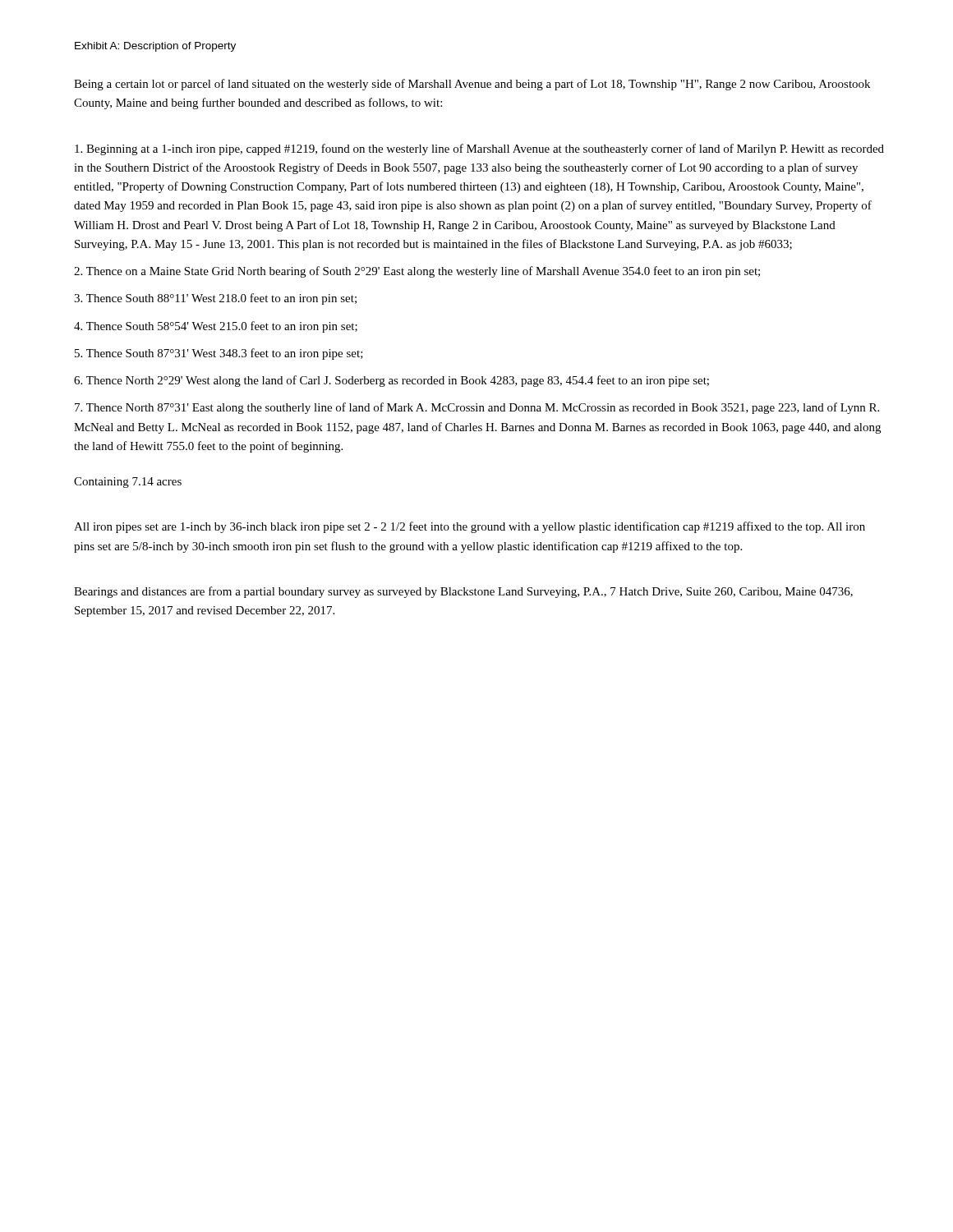
Task: Locate the block of text that opens with "3. Thence South 88°11' West 218.0 feet"
Action: coord(216,298)
